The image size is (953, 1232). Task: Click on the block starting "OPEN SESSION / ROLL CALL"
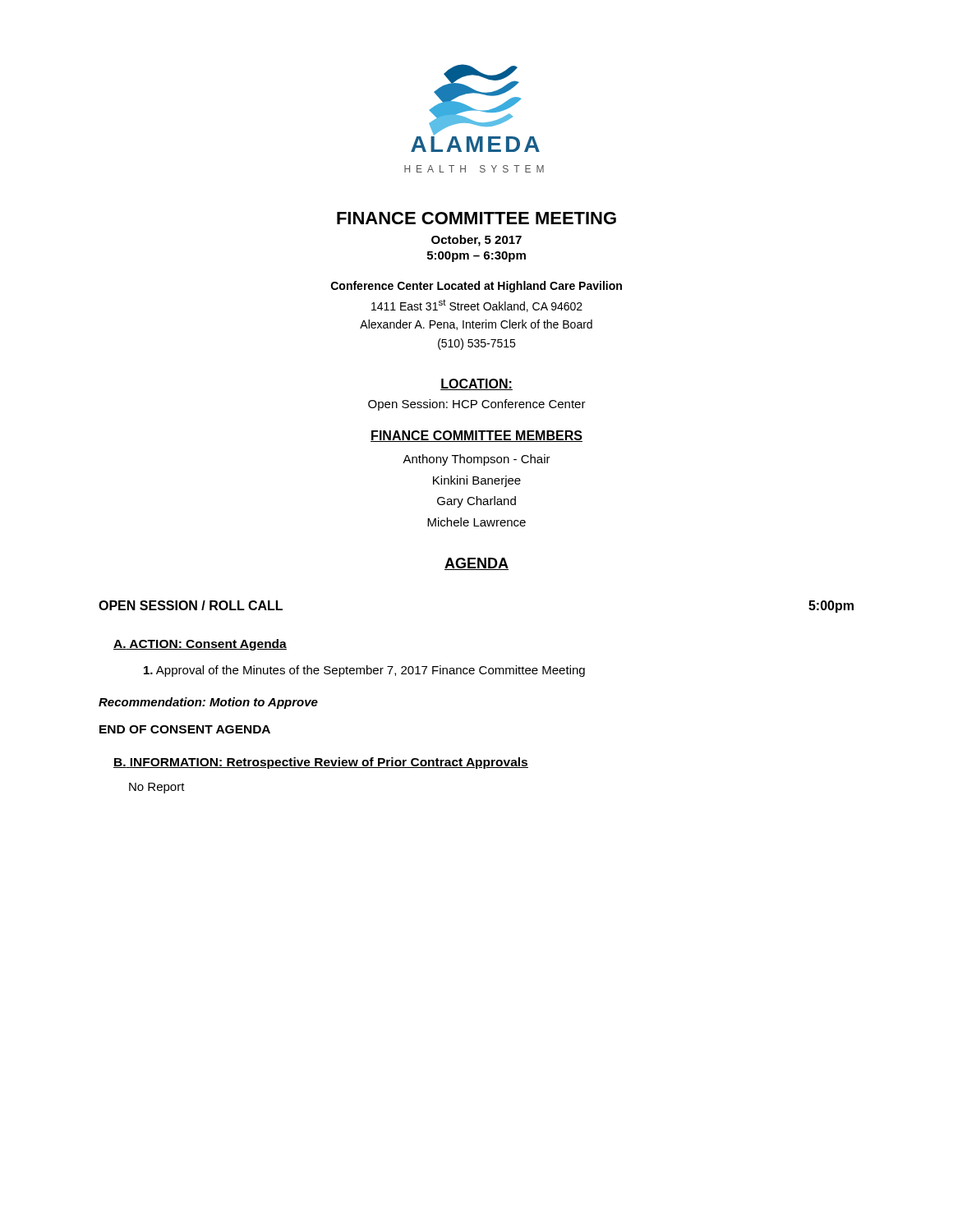[x=193, y=607]
